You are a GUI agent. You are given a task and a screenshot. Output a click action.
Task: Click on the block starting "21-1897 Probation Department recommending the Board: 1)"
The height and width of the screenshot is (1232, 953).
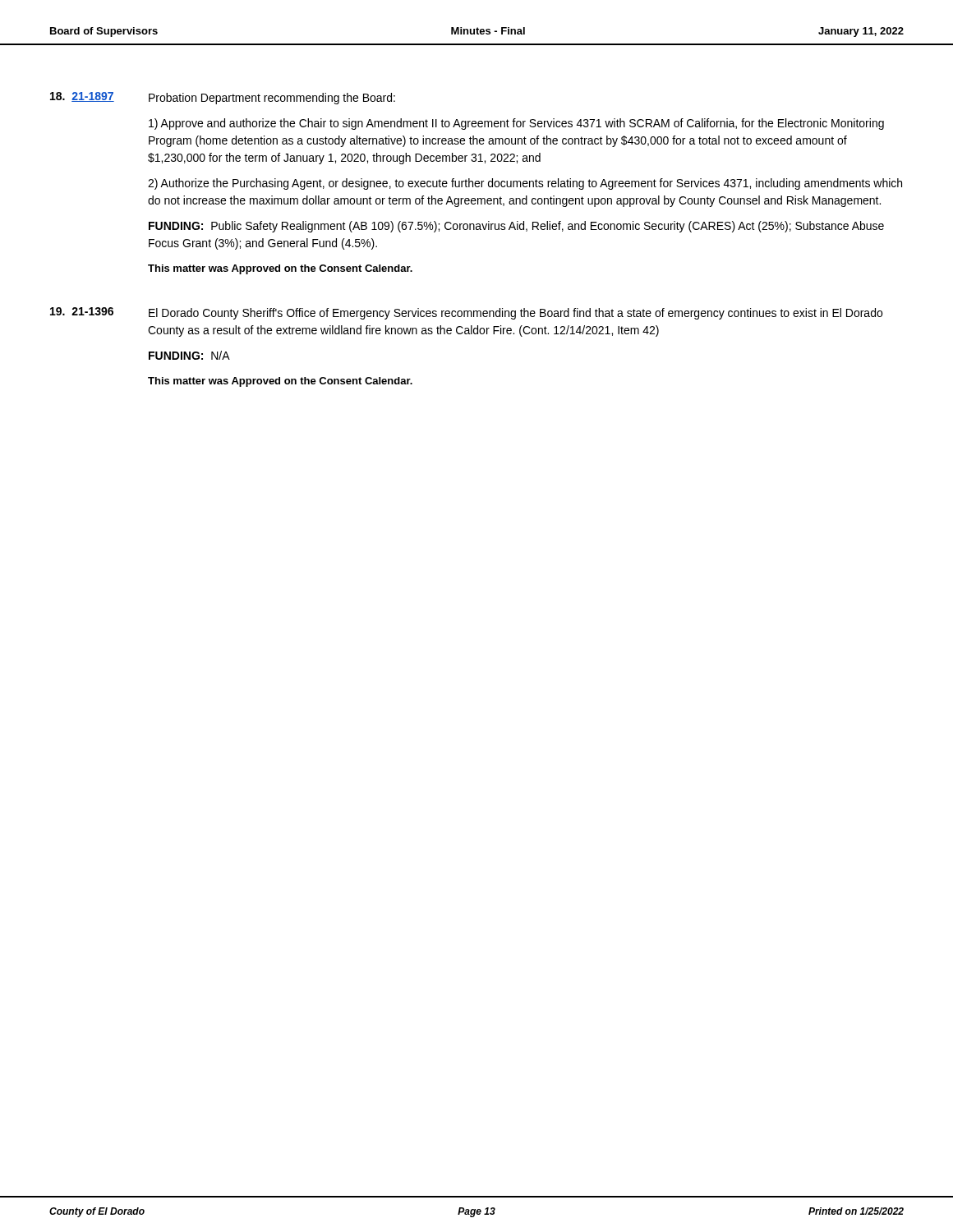click(x=476, y=187)
